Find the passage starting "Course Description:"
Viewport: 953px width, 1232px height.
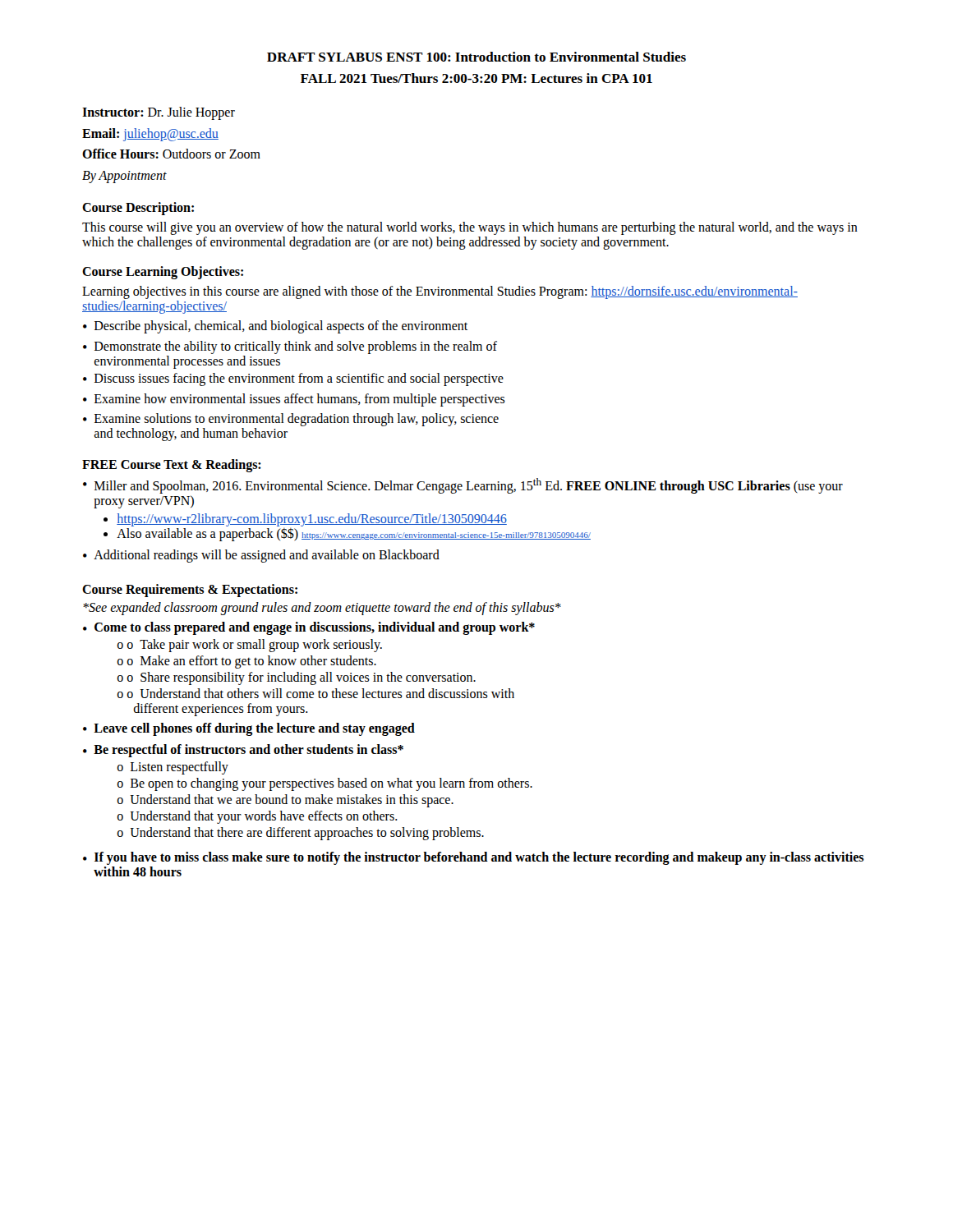[139, 208]
